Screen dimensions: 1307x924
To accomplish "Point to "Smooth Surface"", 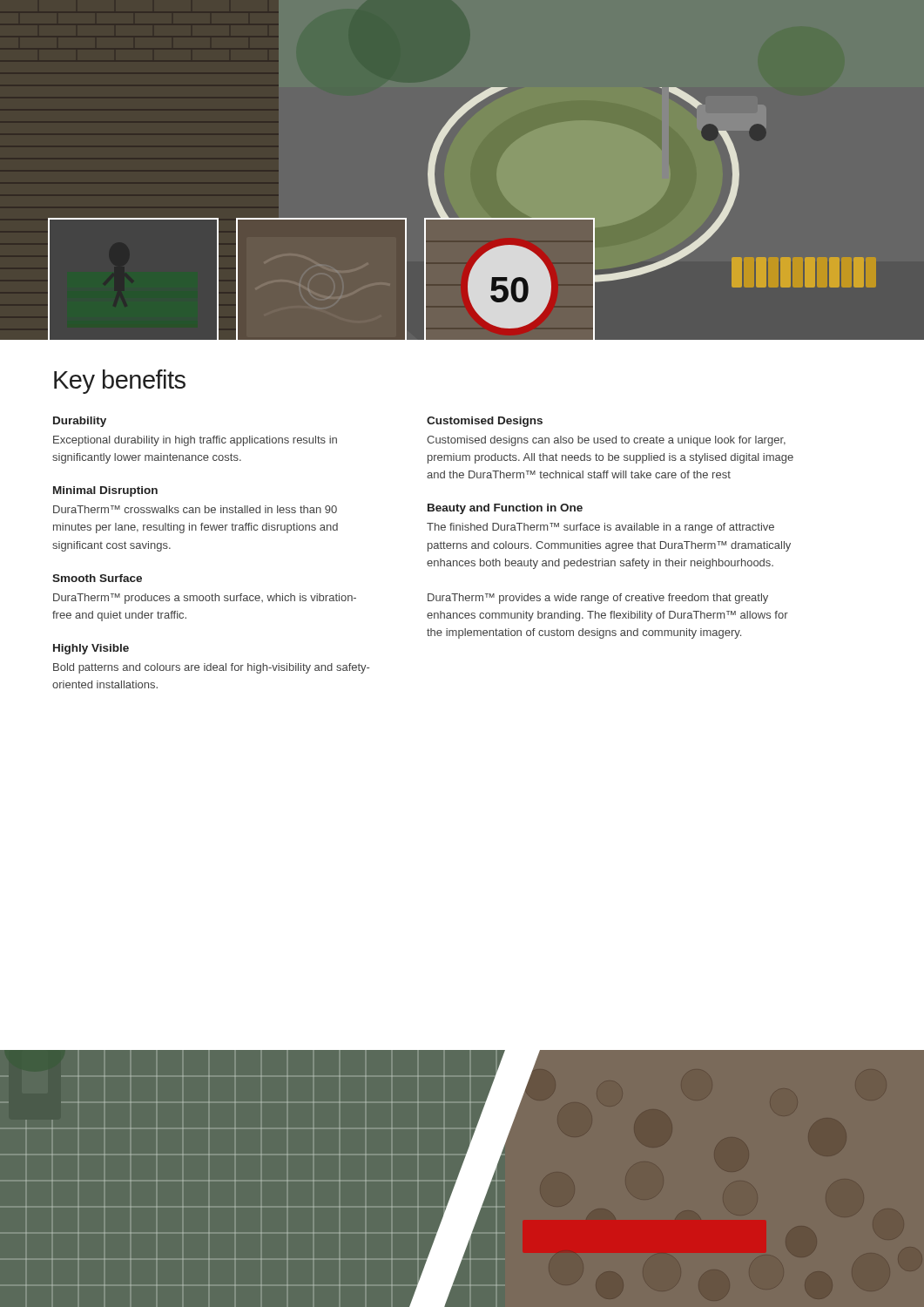I will pos(97,578).
